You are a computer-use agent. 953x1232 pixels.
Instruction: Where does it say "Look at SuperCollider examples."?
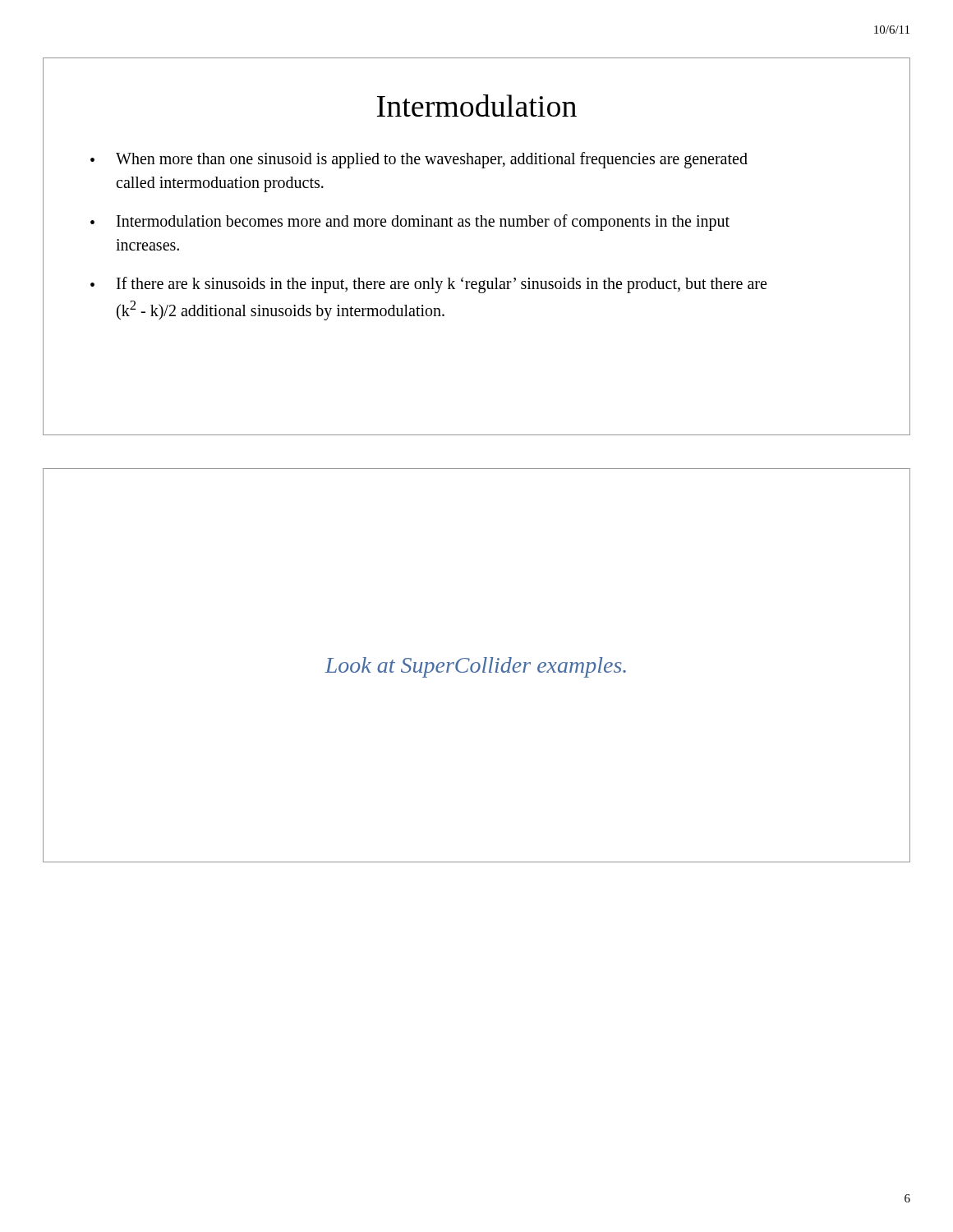pos(476,665)
